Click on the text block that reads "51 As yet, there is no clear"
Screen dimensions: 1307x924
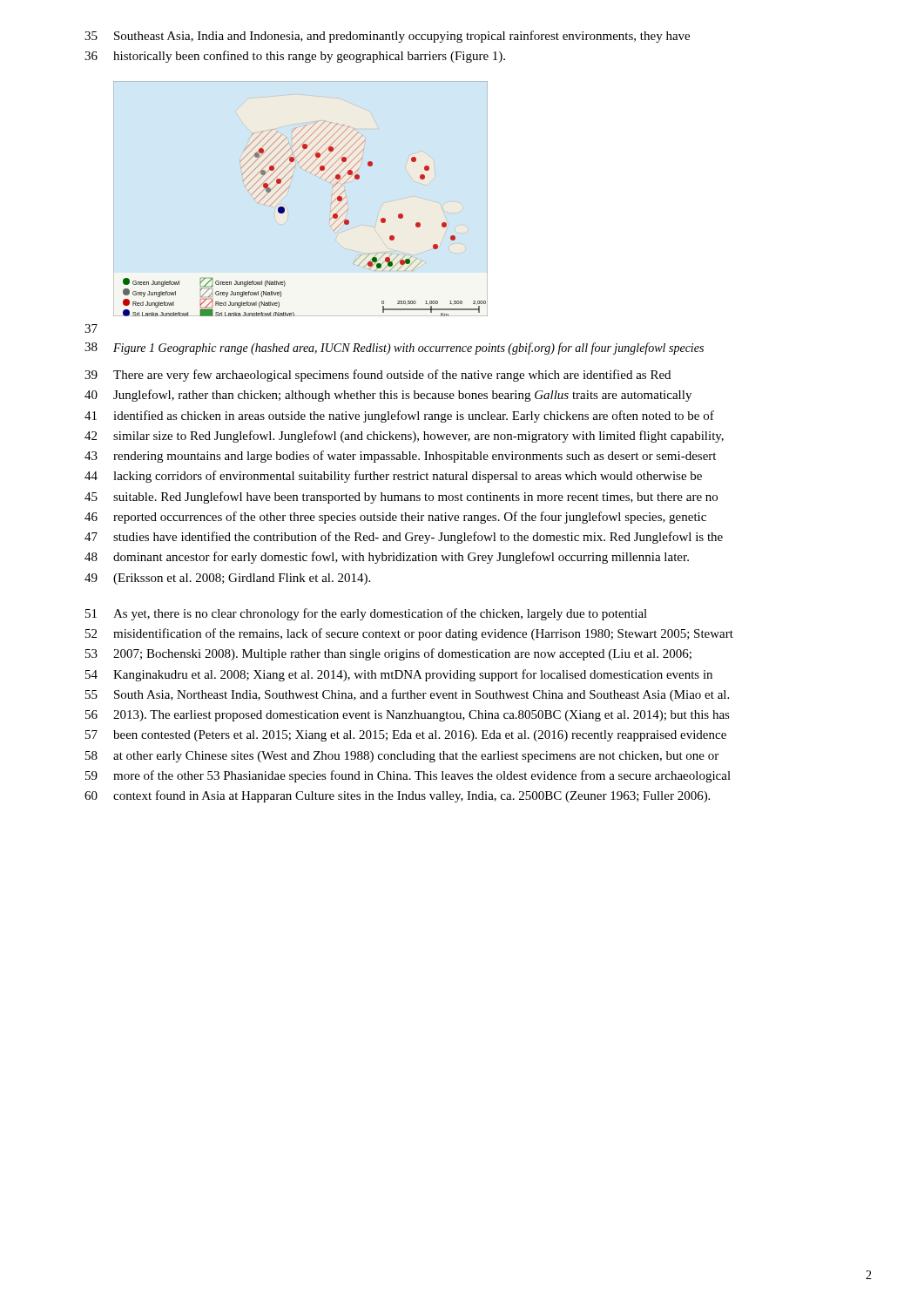(x=471, y=705)
